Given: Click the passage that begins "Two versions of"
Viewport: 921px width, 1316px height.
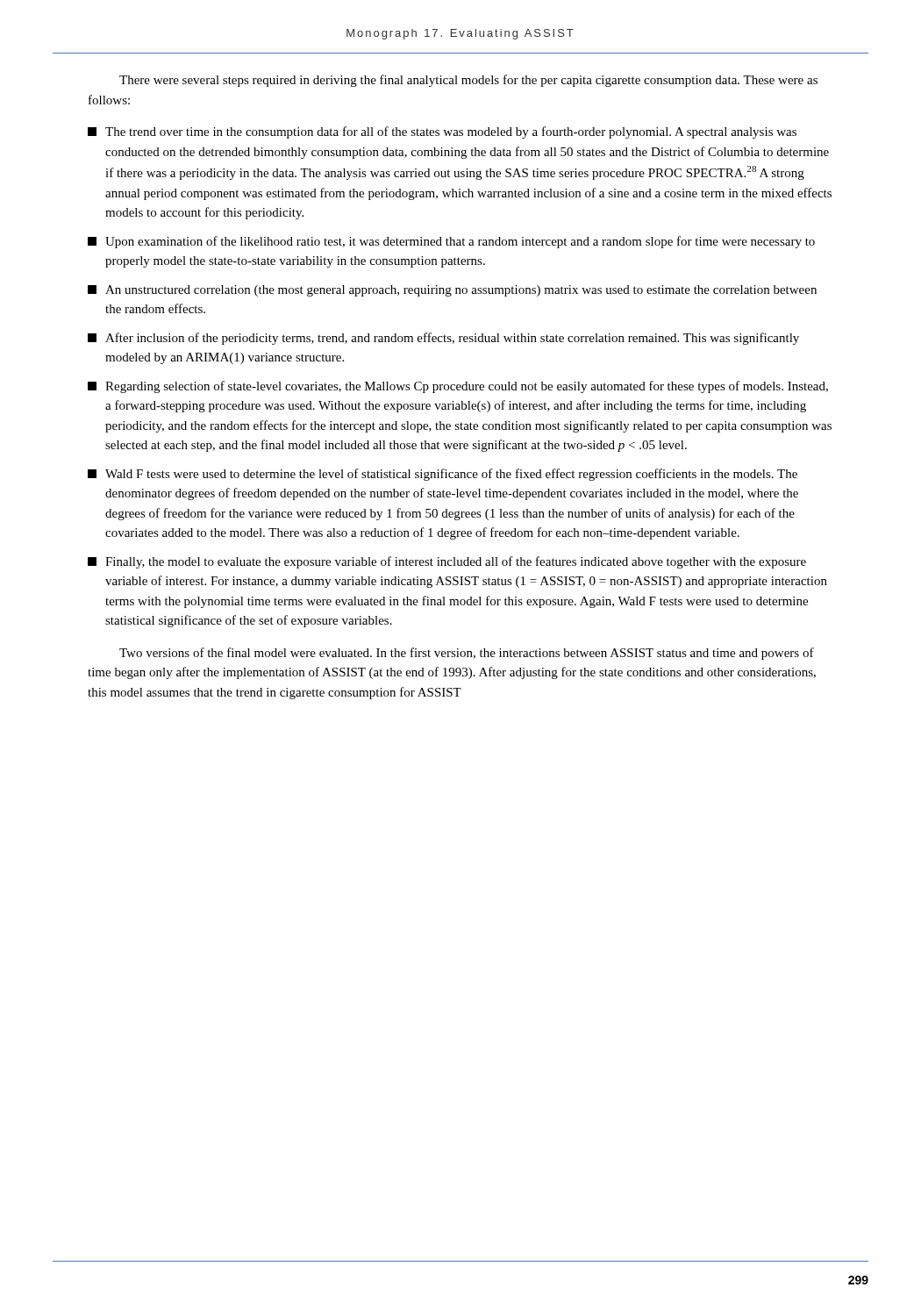Looking at the screenshot, I should coord(452,672).
